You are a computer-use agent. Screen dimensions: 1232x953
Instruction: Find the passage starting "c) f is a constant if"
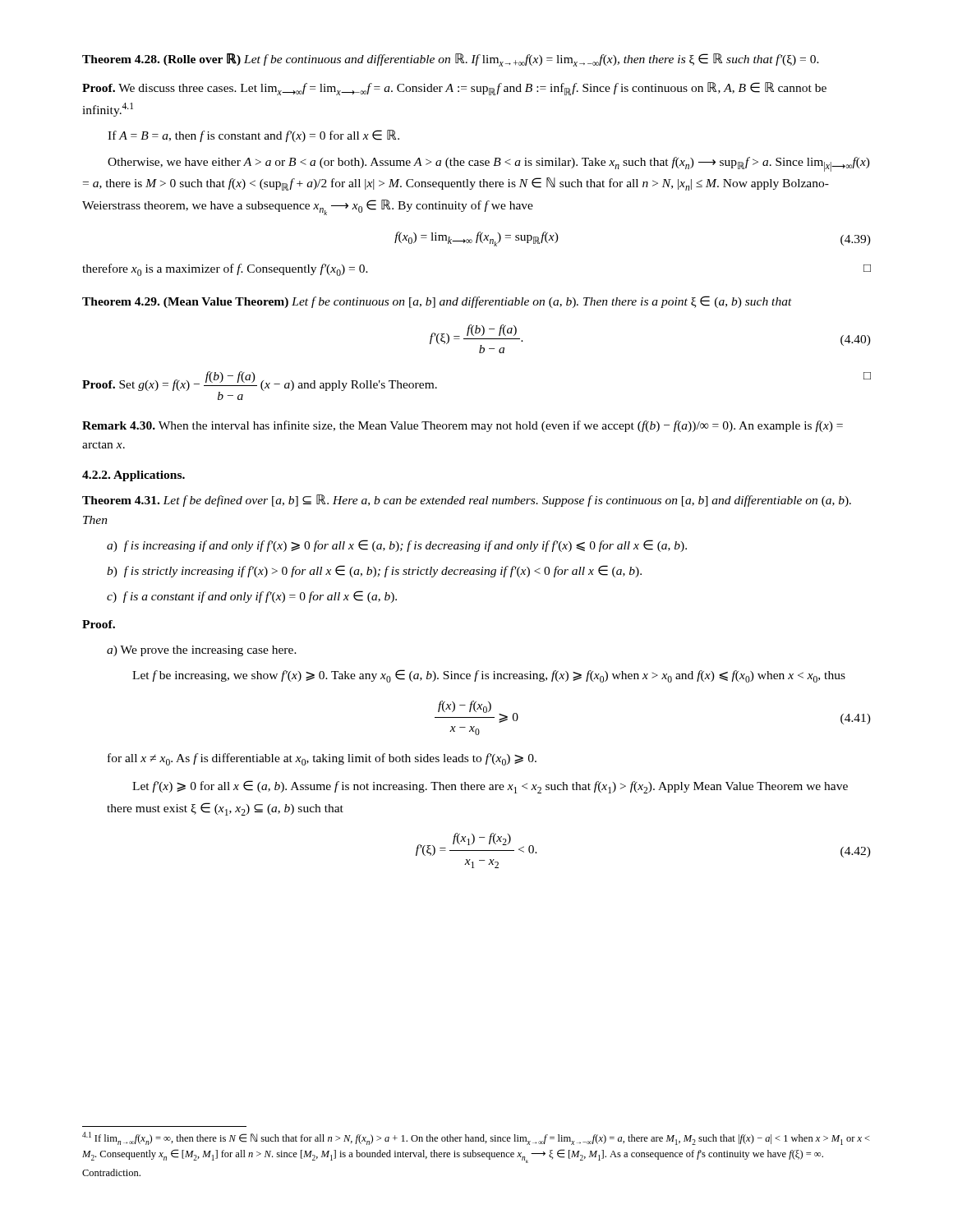(252, 597)
